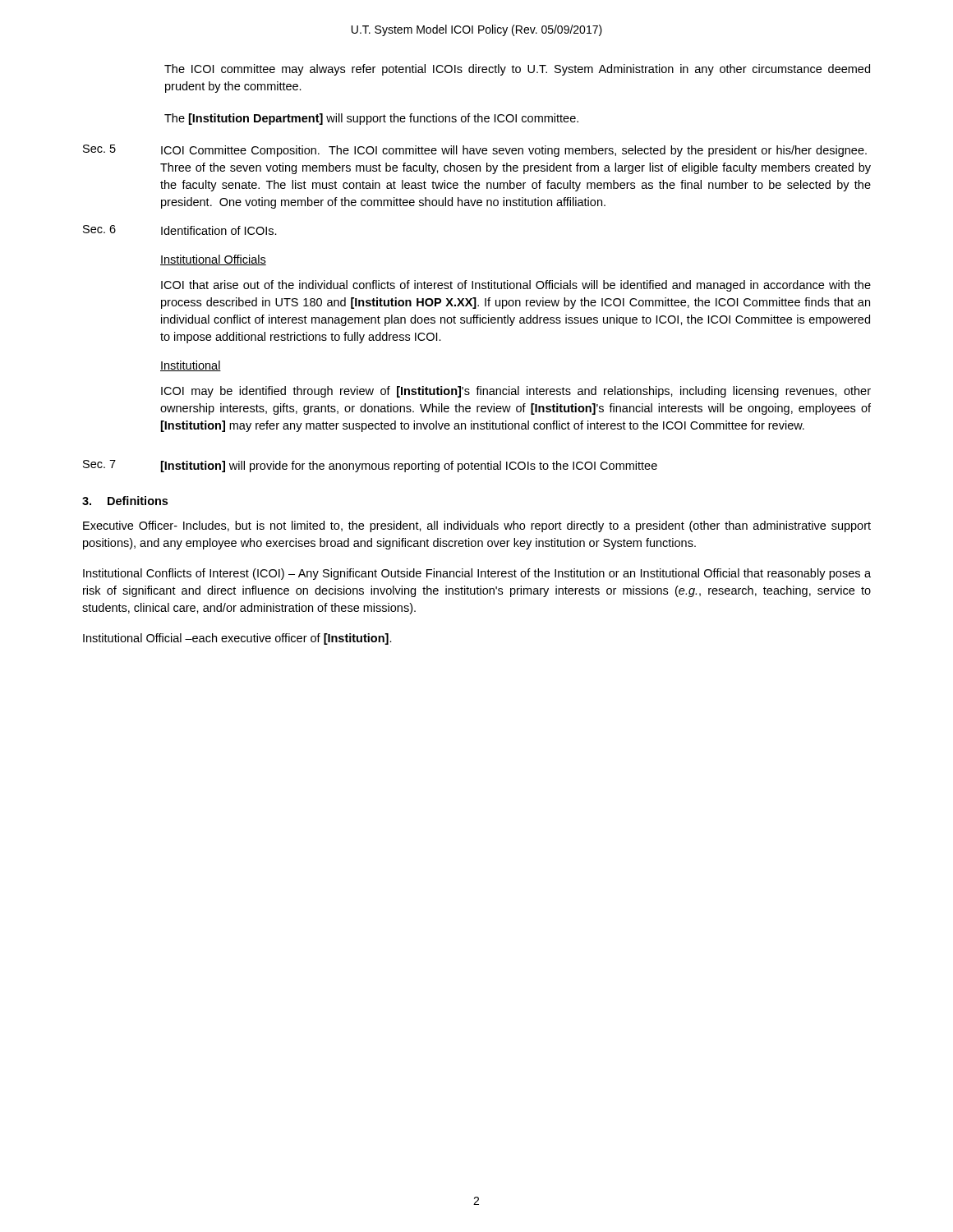Navigate to the region starting "Sec. 7 [Institution] will"
The height and width of the screenshot is (1232, 953).
click(x=476, y=466)
